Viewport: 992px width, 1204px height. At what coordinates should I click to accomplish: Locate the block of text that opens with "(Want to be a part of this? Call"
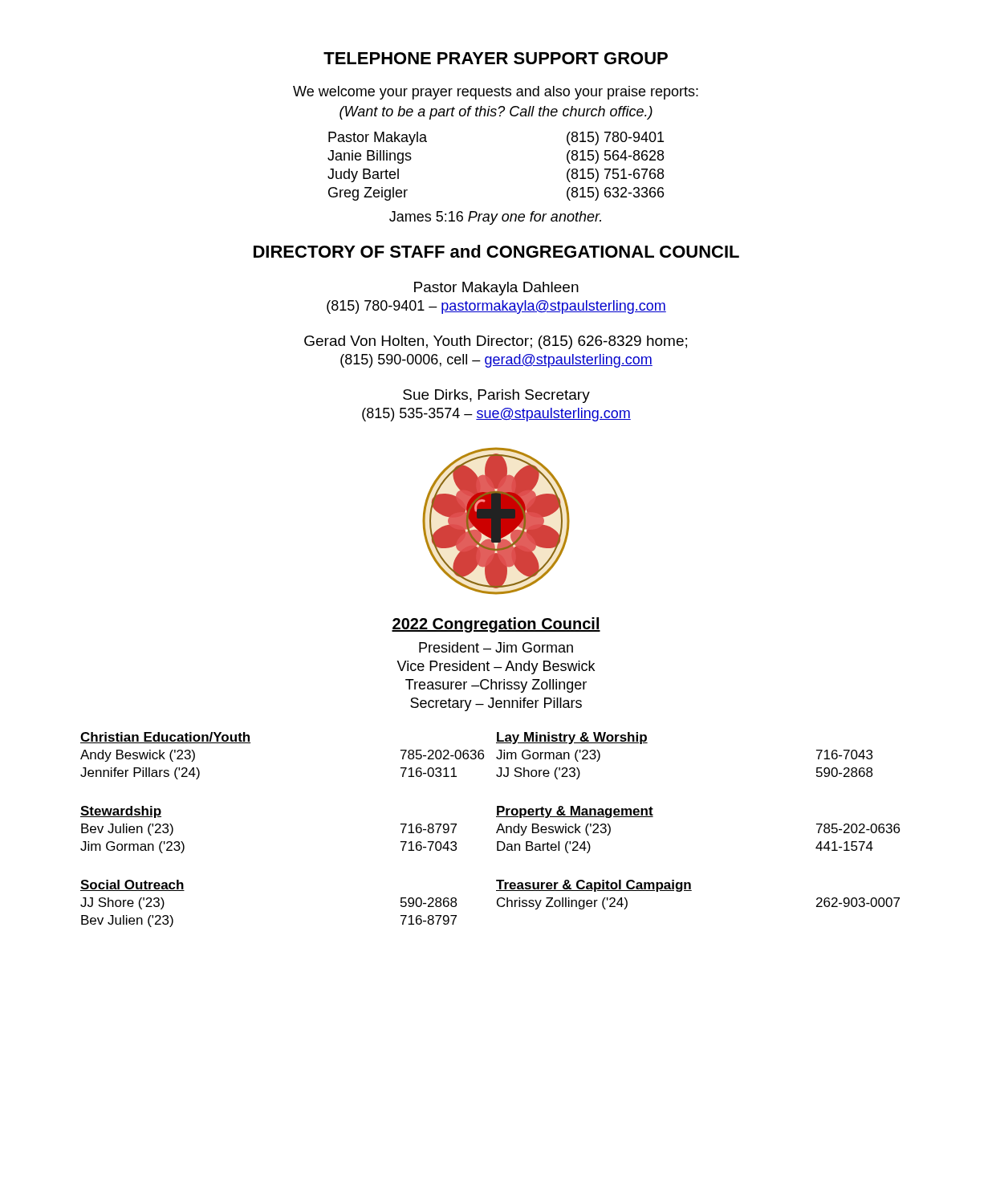click(496, 112)
